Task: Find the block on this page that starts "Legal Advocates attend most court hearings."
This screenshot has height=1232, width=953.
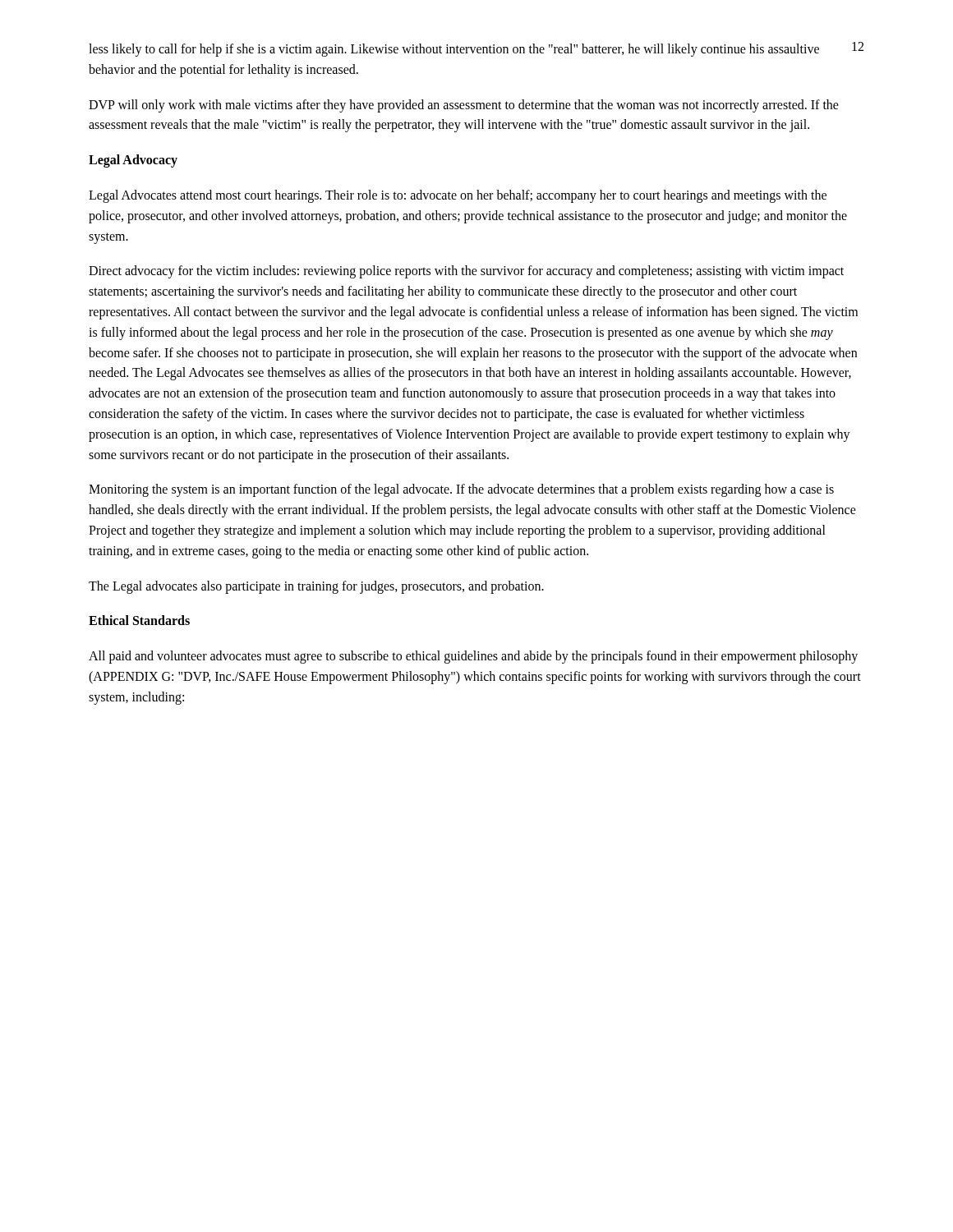Action: pos(468,215)
